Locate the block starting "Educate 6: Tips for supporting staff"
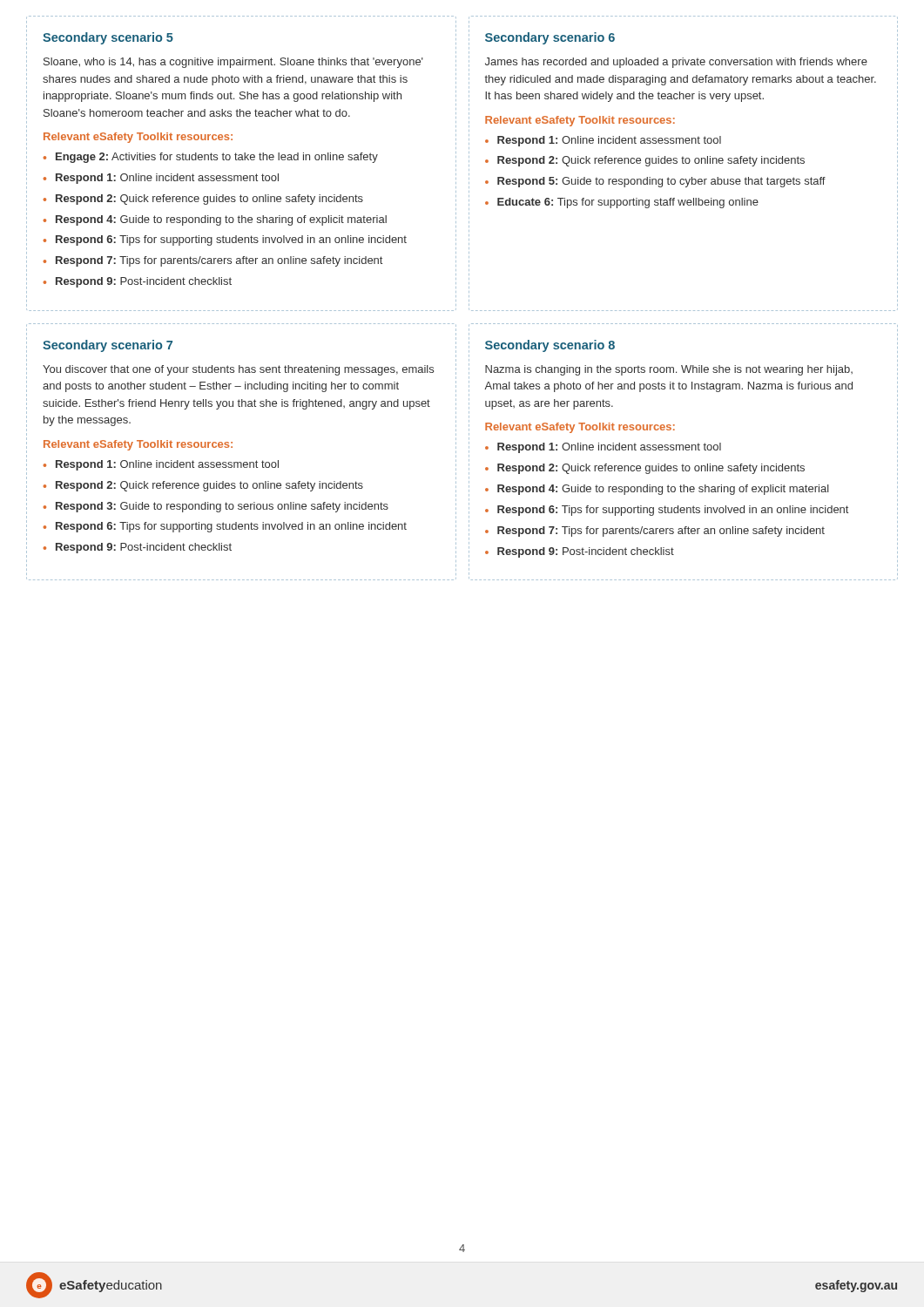924x1307 pixels. 628,202
